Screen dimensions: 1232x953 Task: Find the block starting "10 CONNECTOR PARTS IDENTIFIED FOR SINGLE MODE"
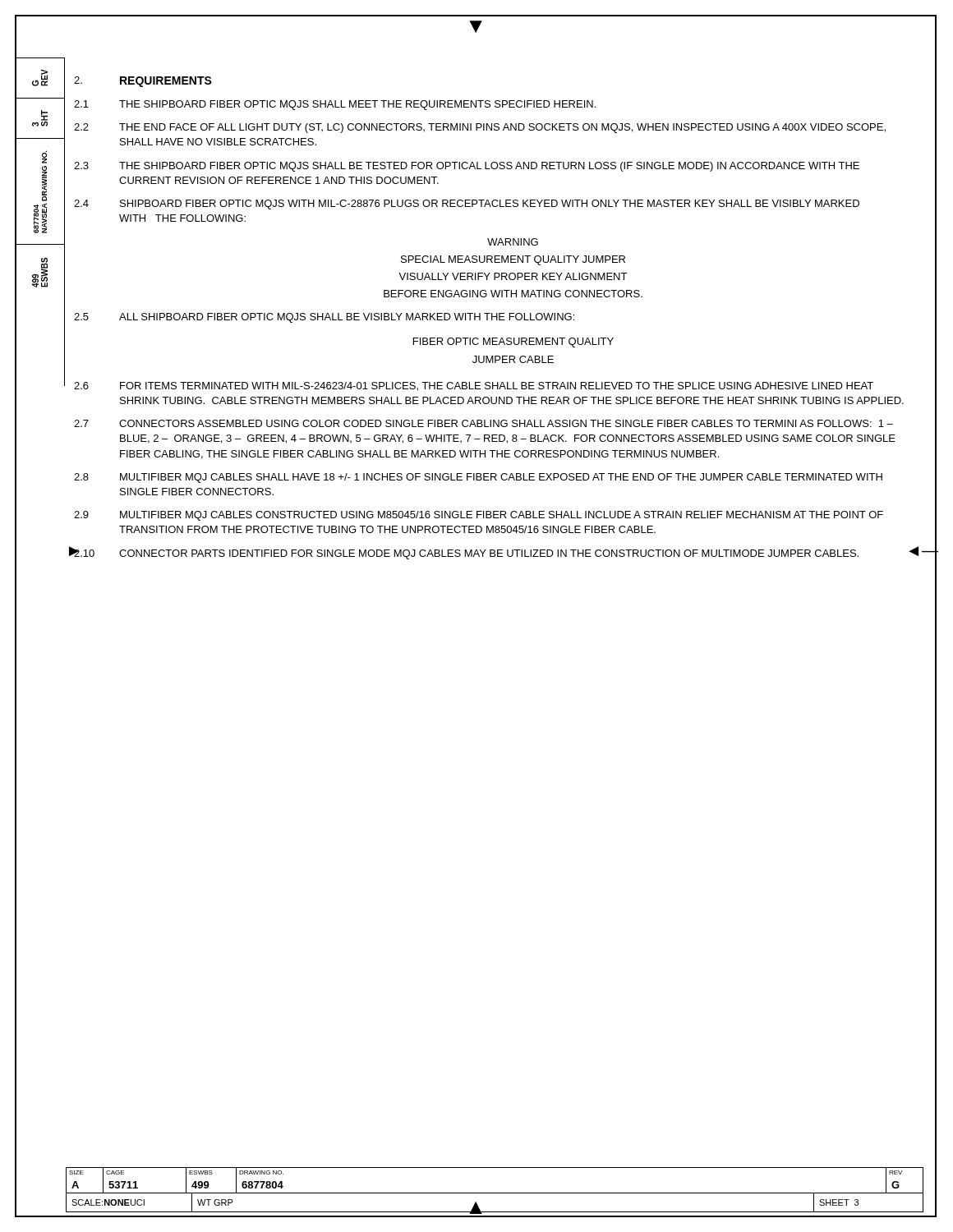tap(490, 553)
